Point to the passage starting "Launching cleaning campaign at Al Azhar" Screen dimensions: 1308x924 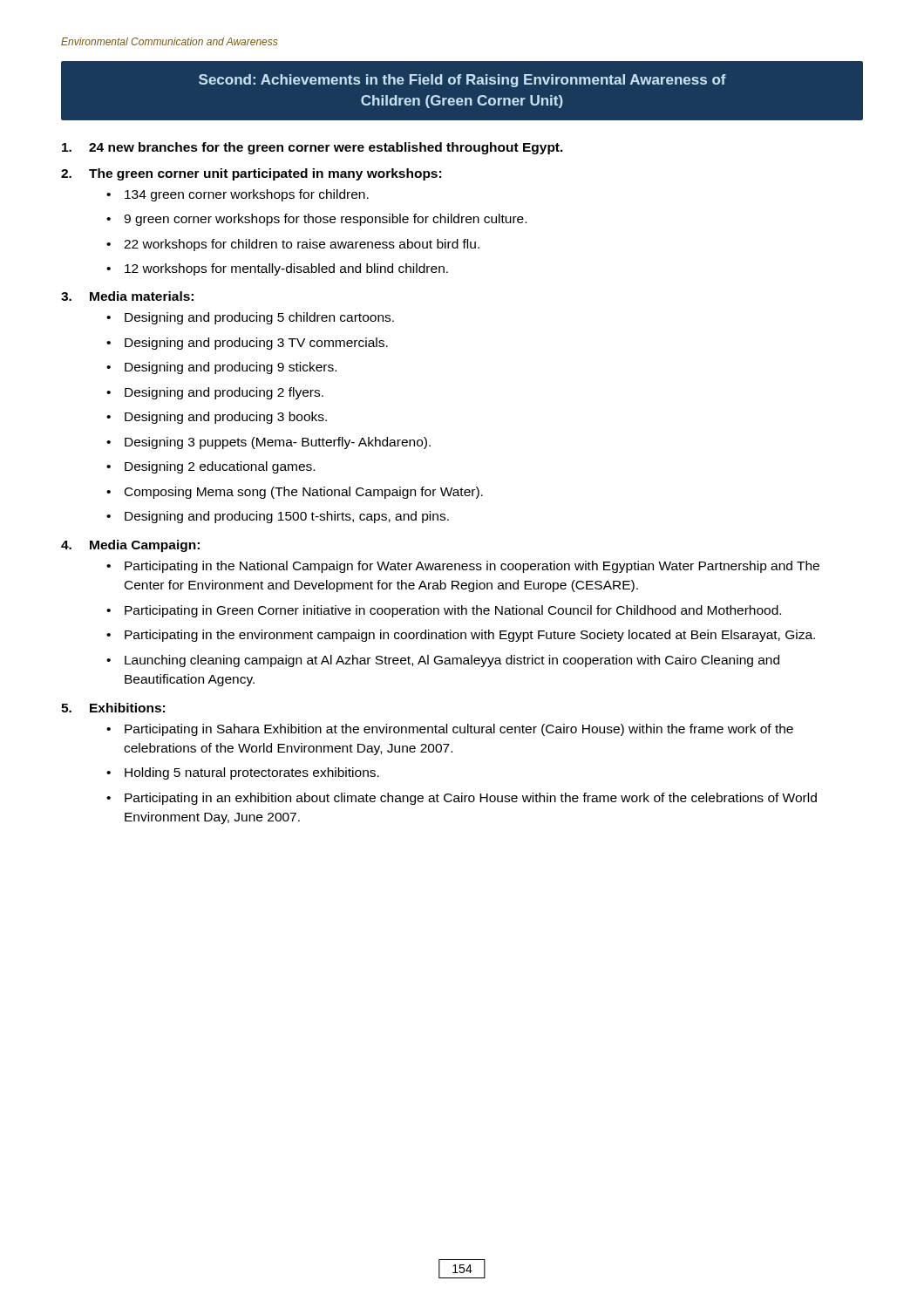click(452, 669)
